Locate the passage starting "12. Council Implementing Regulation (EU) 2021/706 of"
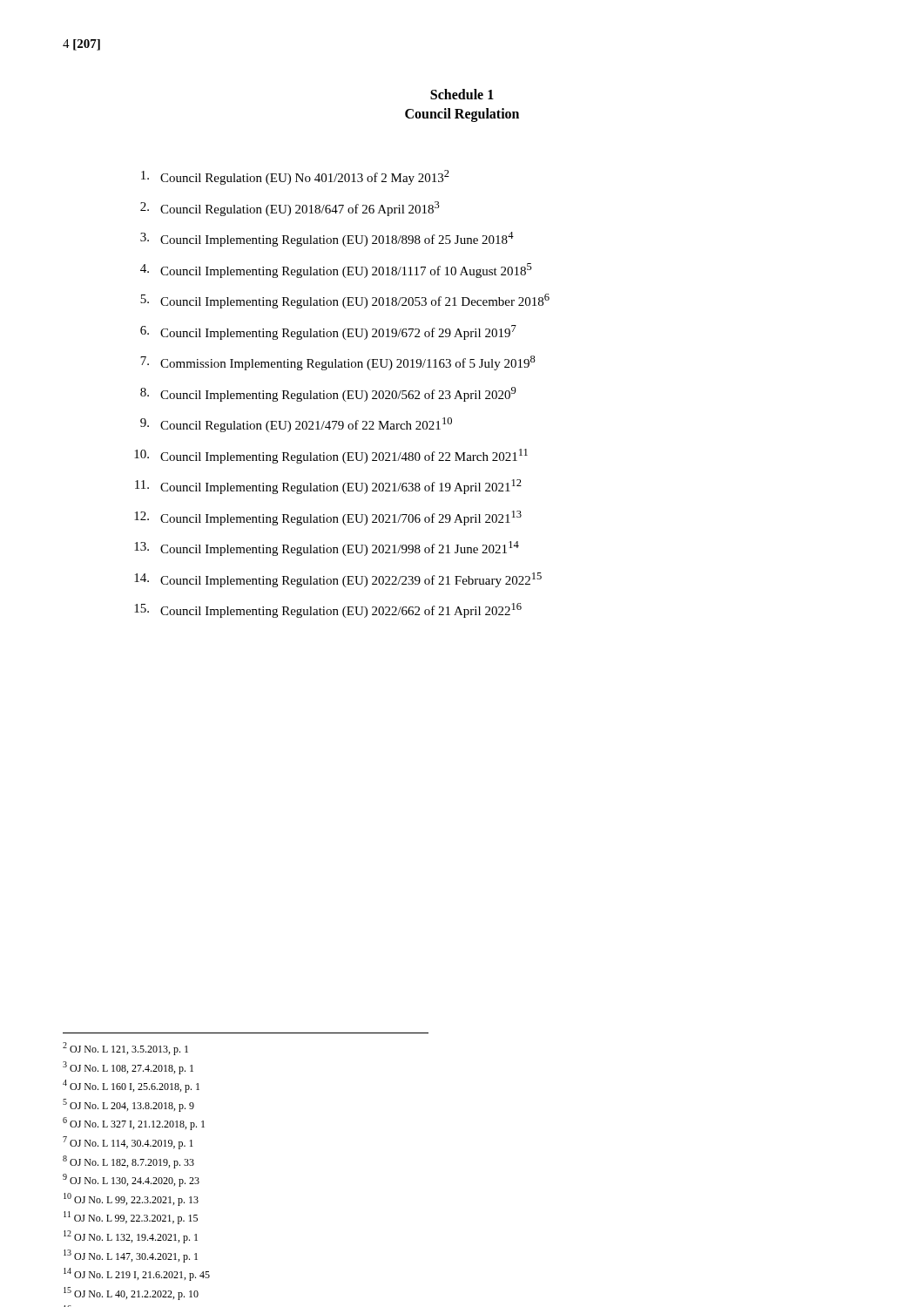 (462, 517)
